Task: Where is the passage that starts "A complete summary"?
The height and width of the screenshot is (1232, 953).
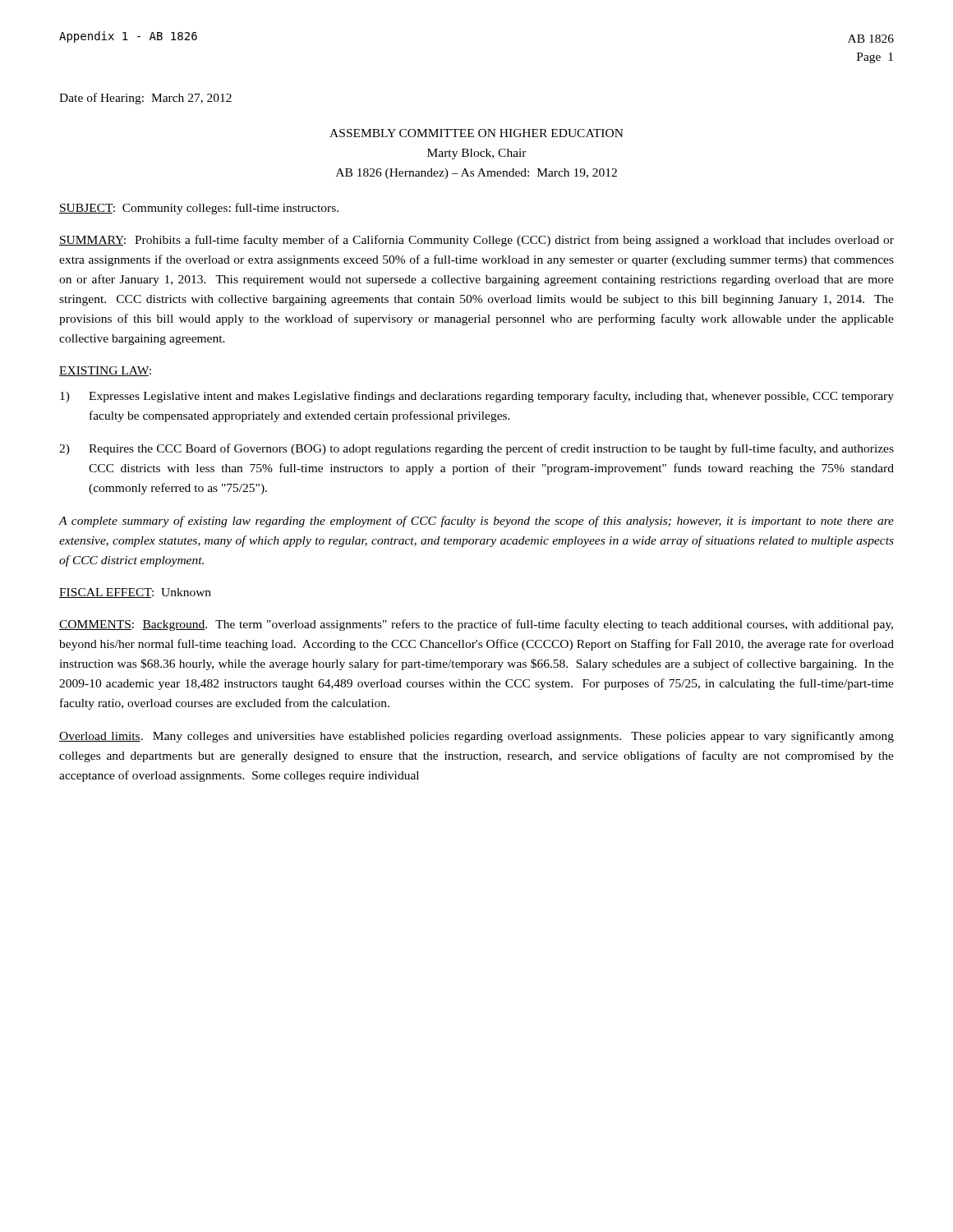Action: [x=476, y=540]
